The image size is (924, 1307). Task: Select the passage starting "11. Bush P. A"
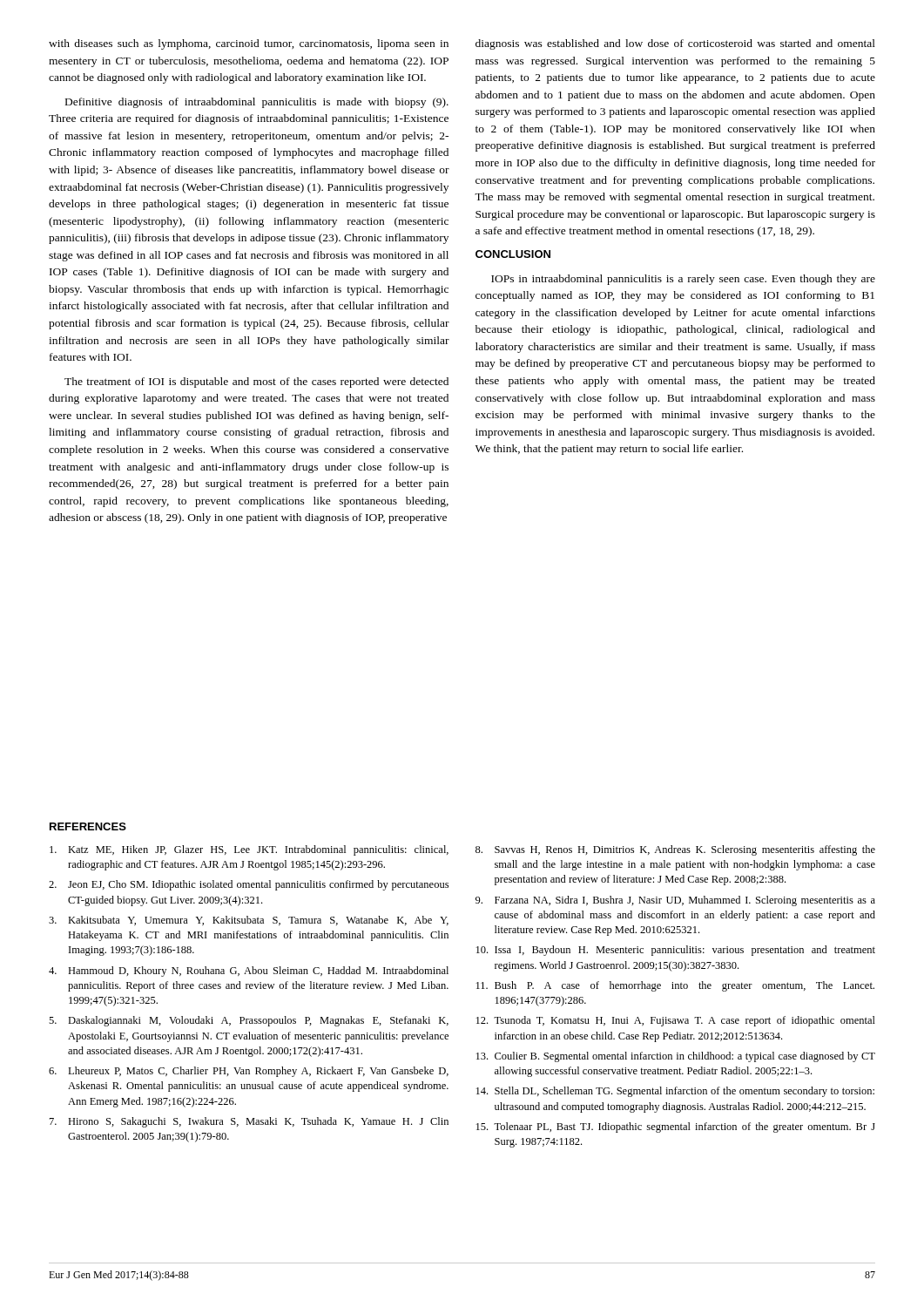click(675, 993)
